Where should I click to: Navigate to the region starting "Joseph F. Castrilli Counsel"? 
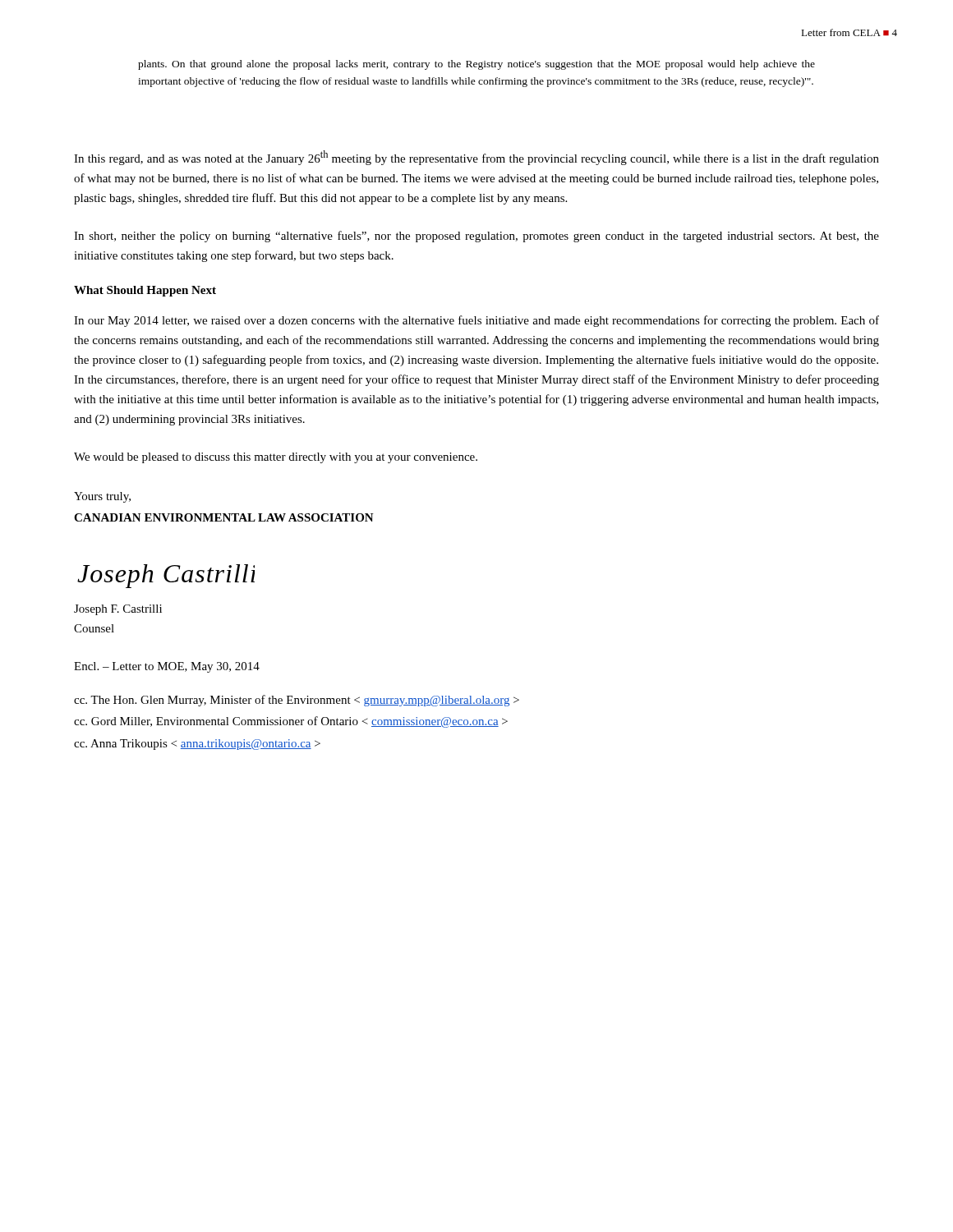click(118, 618)
